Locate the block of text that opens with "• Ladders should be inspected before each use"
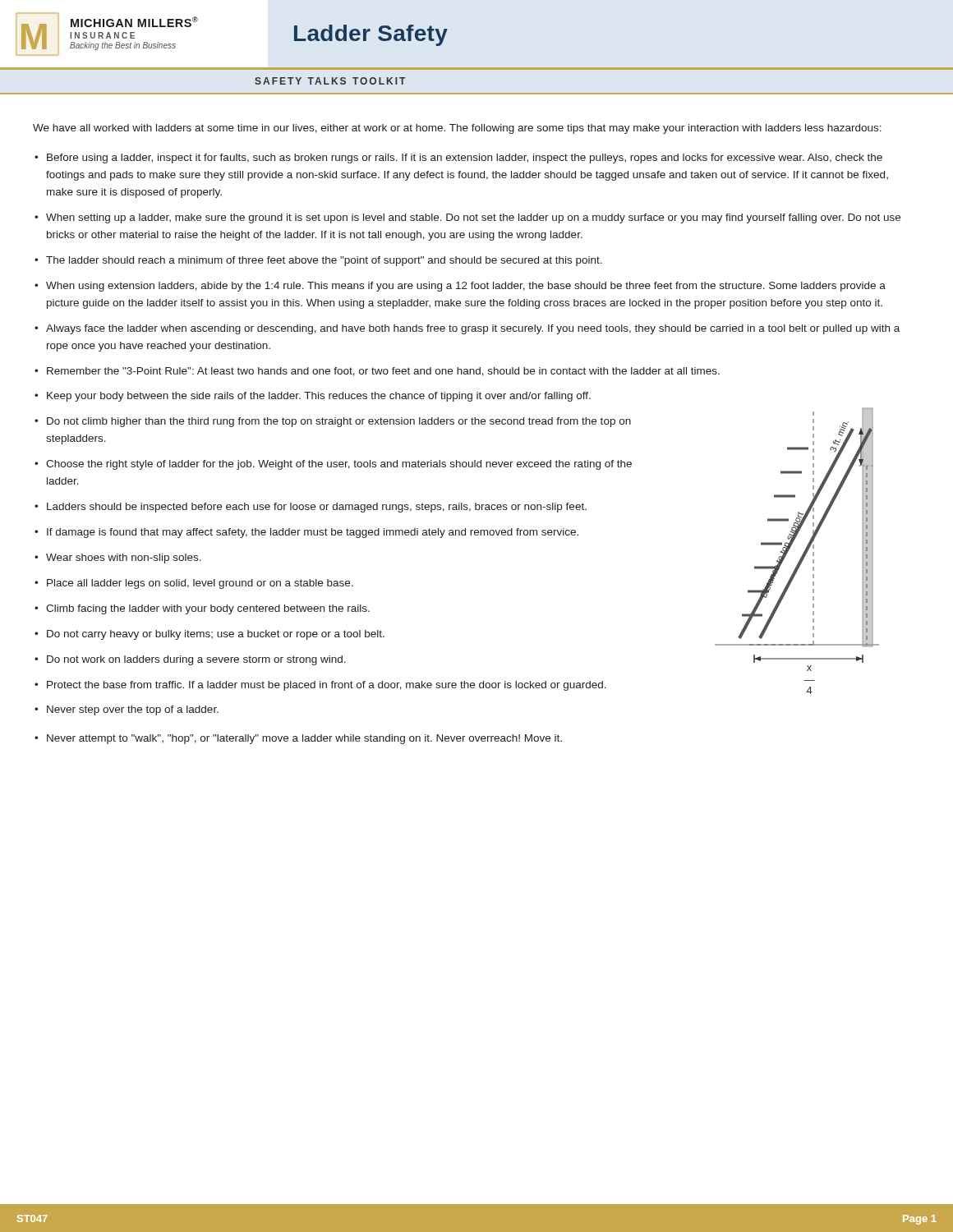 311,507
